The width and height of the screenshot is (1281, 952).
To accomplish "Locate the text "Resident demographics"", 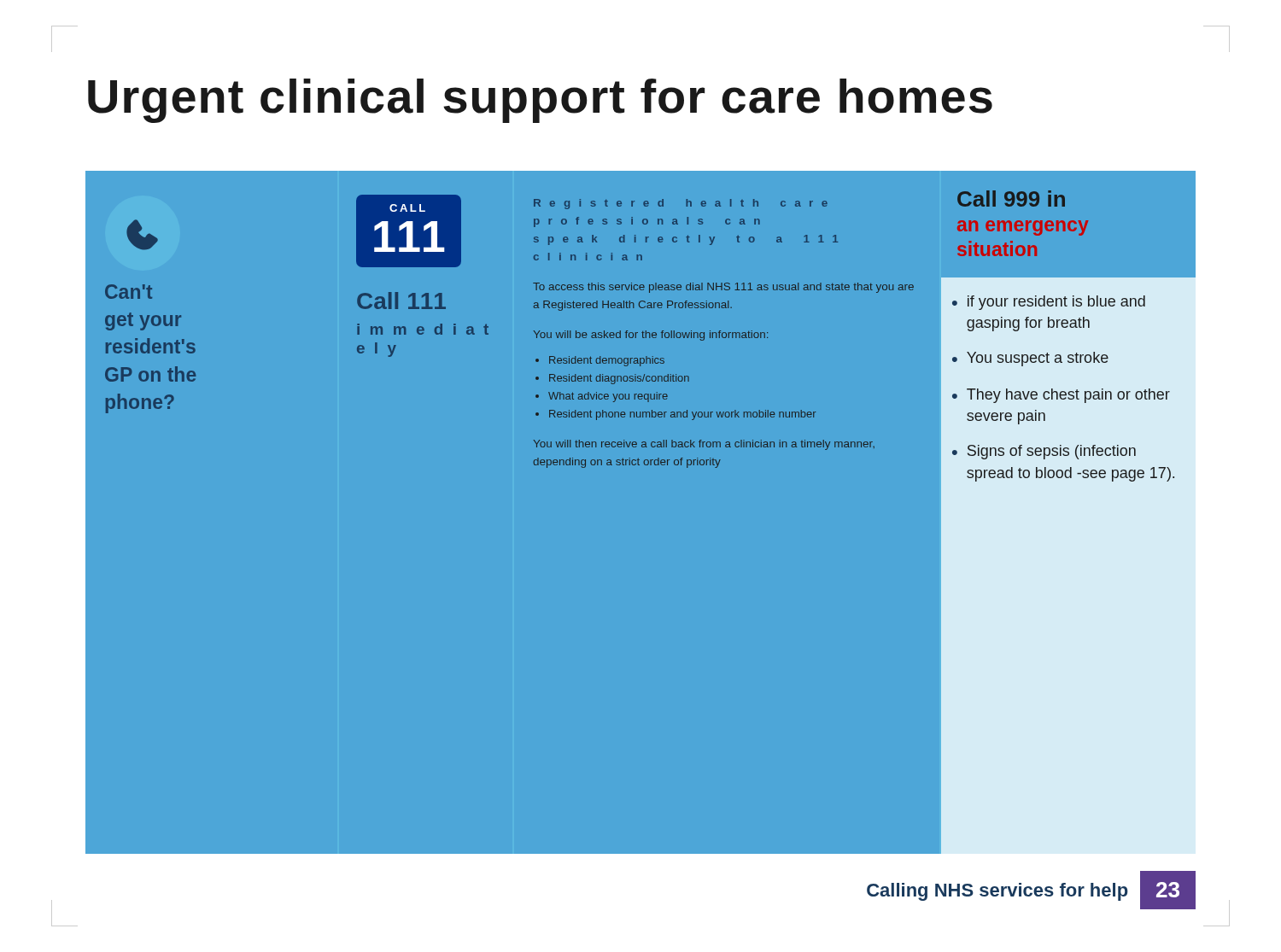I will coord(607,360).
